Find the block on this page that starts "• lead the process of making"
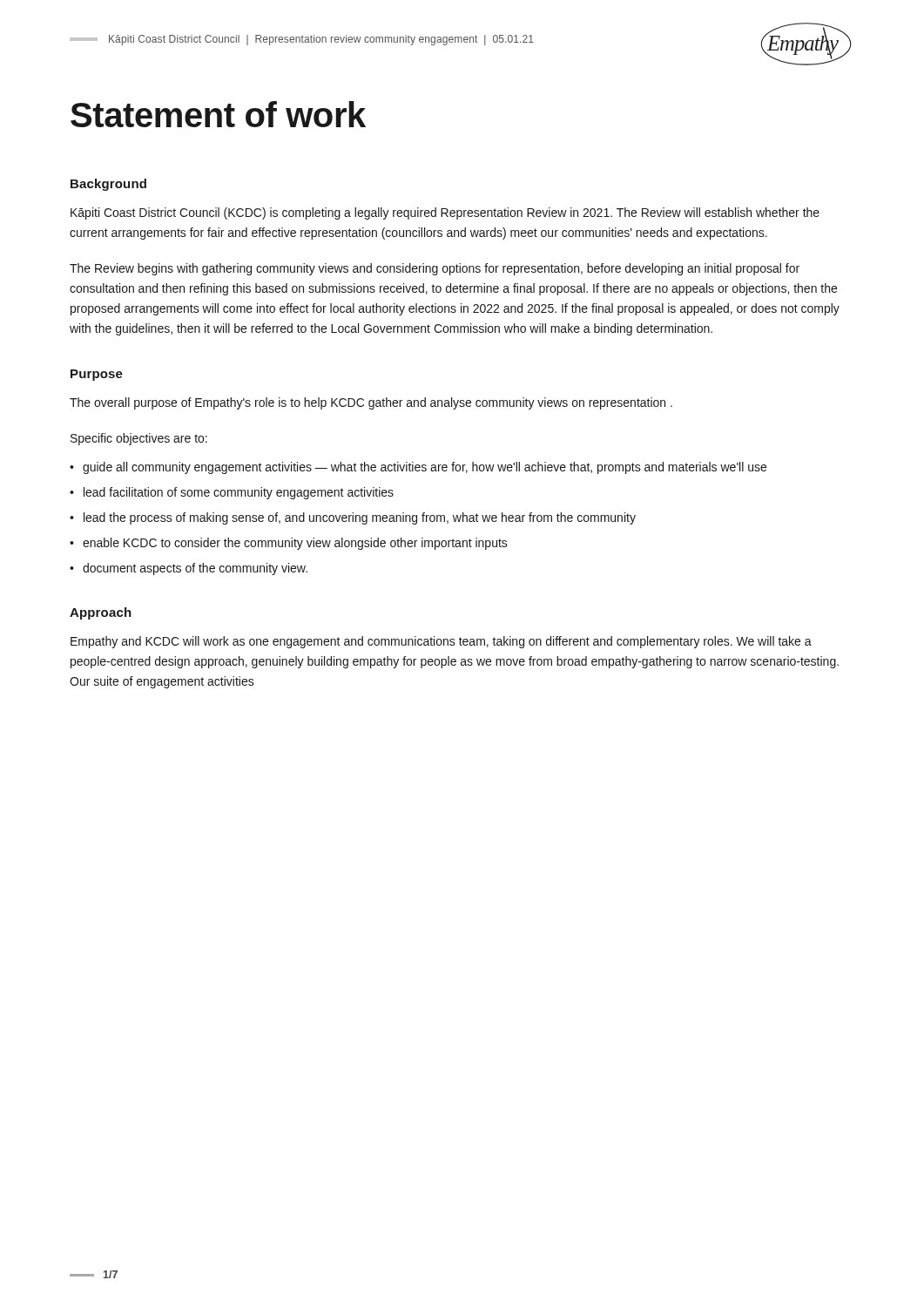The height and width of the screenshot is (1307, 924). coord(353,518)
